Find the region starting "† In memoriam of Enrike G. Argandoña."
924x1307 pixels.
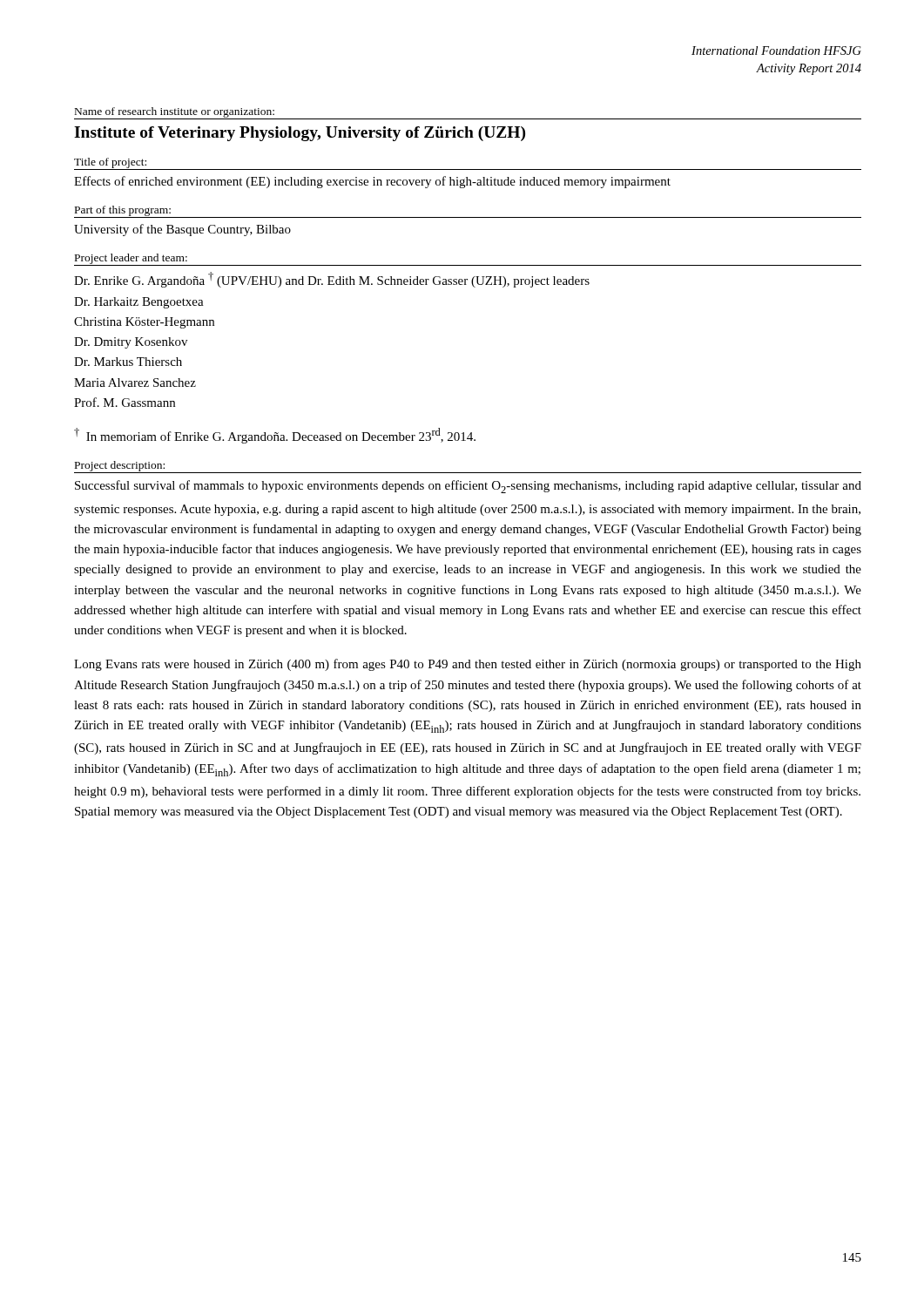coord(275,435)
